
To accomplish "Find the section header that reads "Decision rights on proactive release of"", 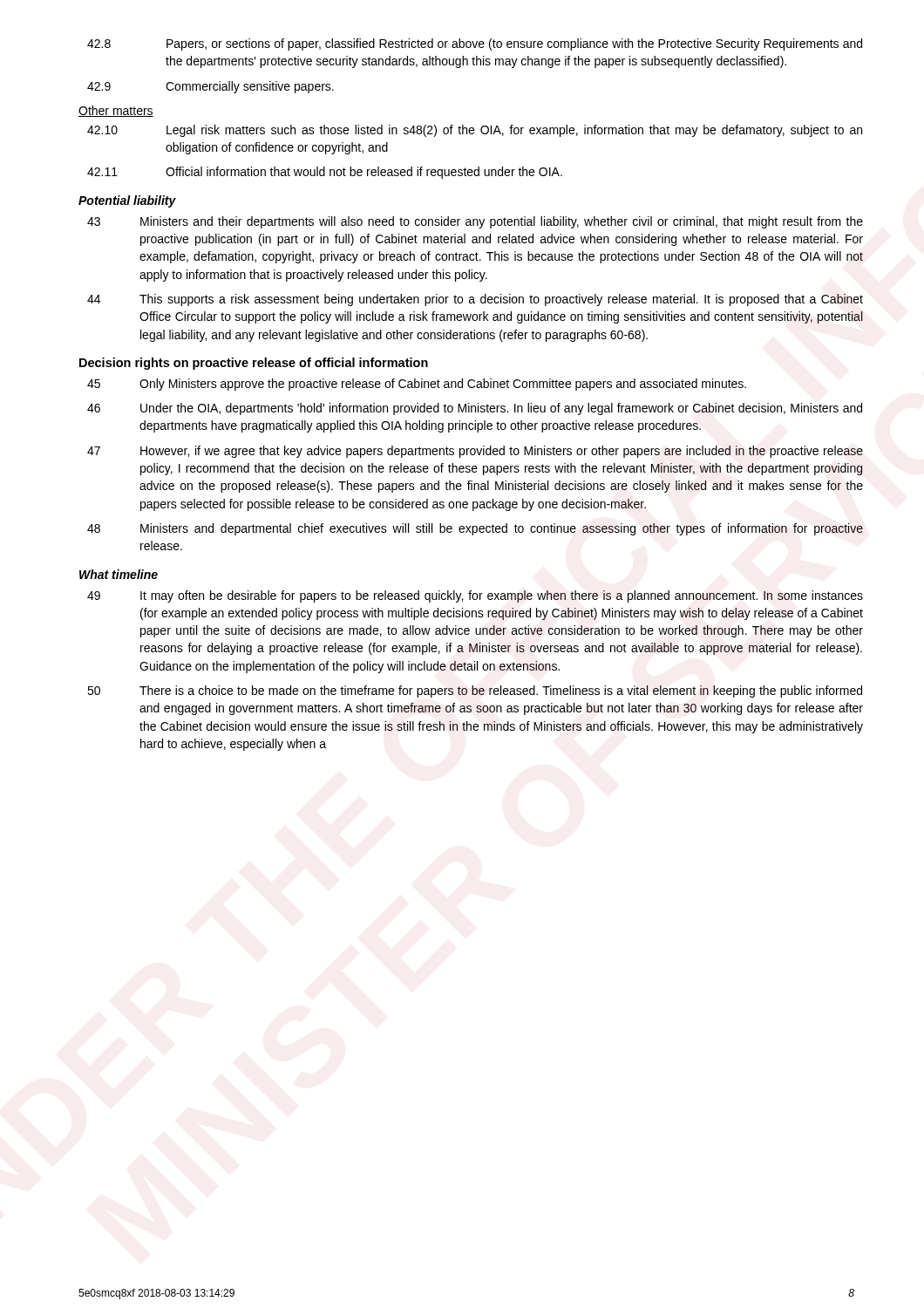I will pos(253,363).
